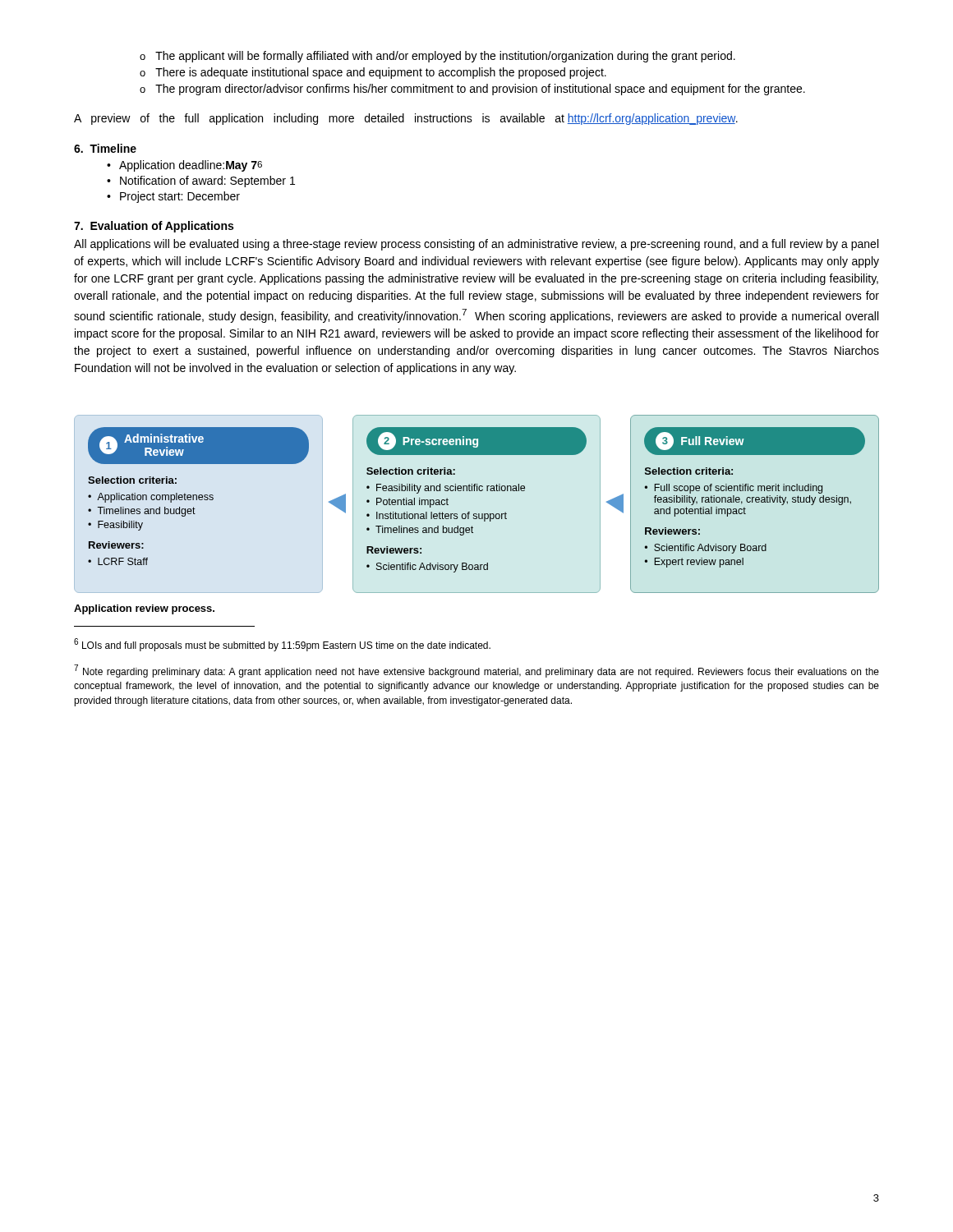Find the text block containing "A preview of the full application including more"
Viewport: 953px width, 1232px height.
coord(476,119)
